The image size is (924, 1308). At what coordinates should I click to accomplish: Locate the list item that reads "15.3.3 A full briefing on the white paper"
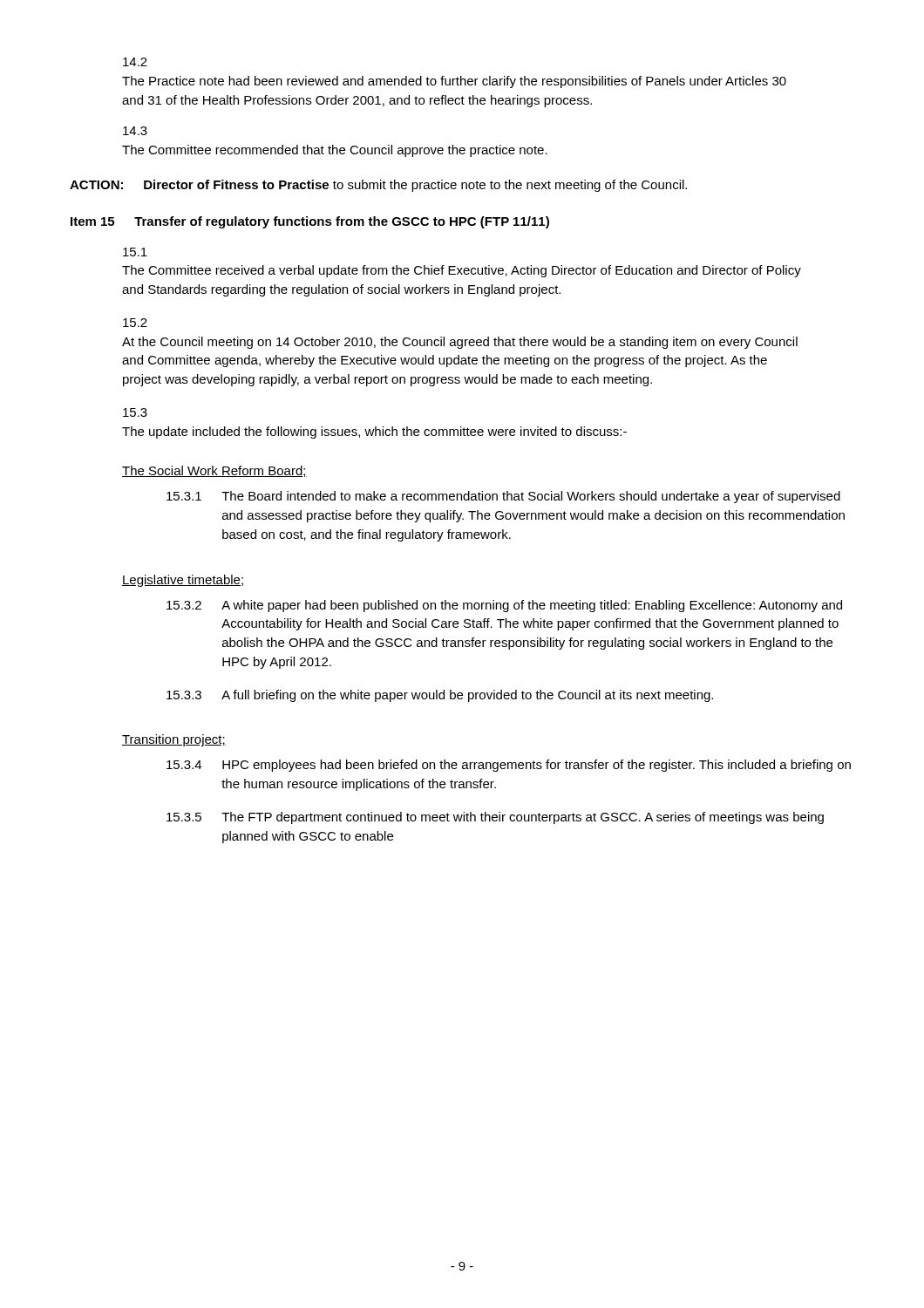coord(510,694)
